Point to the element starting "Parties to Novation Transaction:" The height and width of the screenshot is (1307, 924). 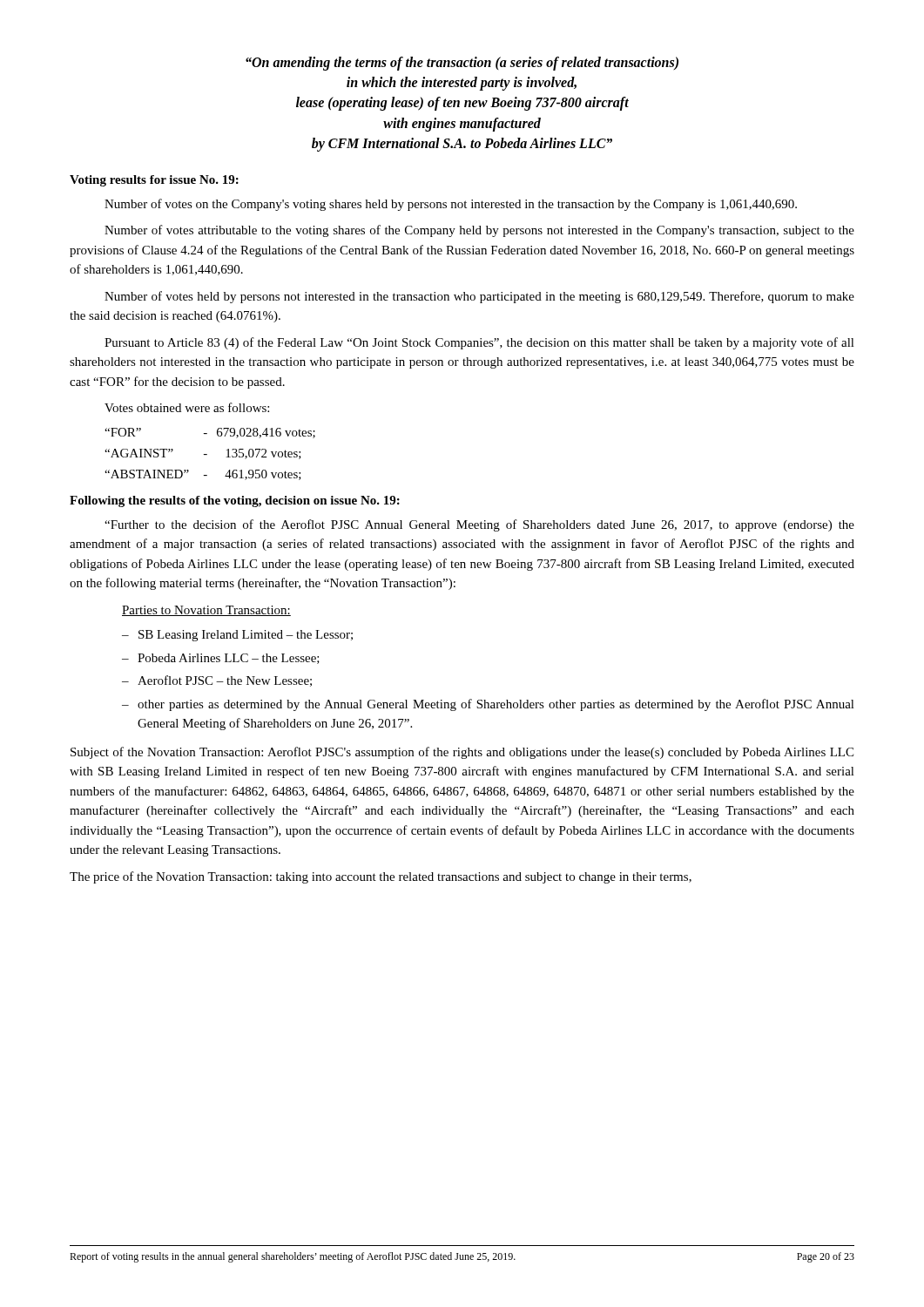(x=206, y=610)
